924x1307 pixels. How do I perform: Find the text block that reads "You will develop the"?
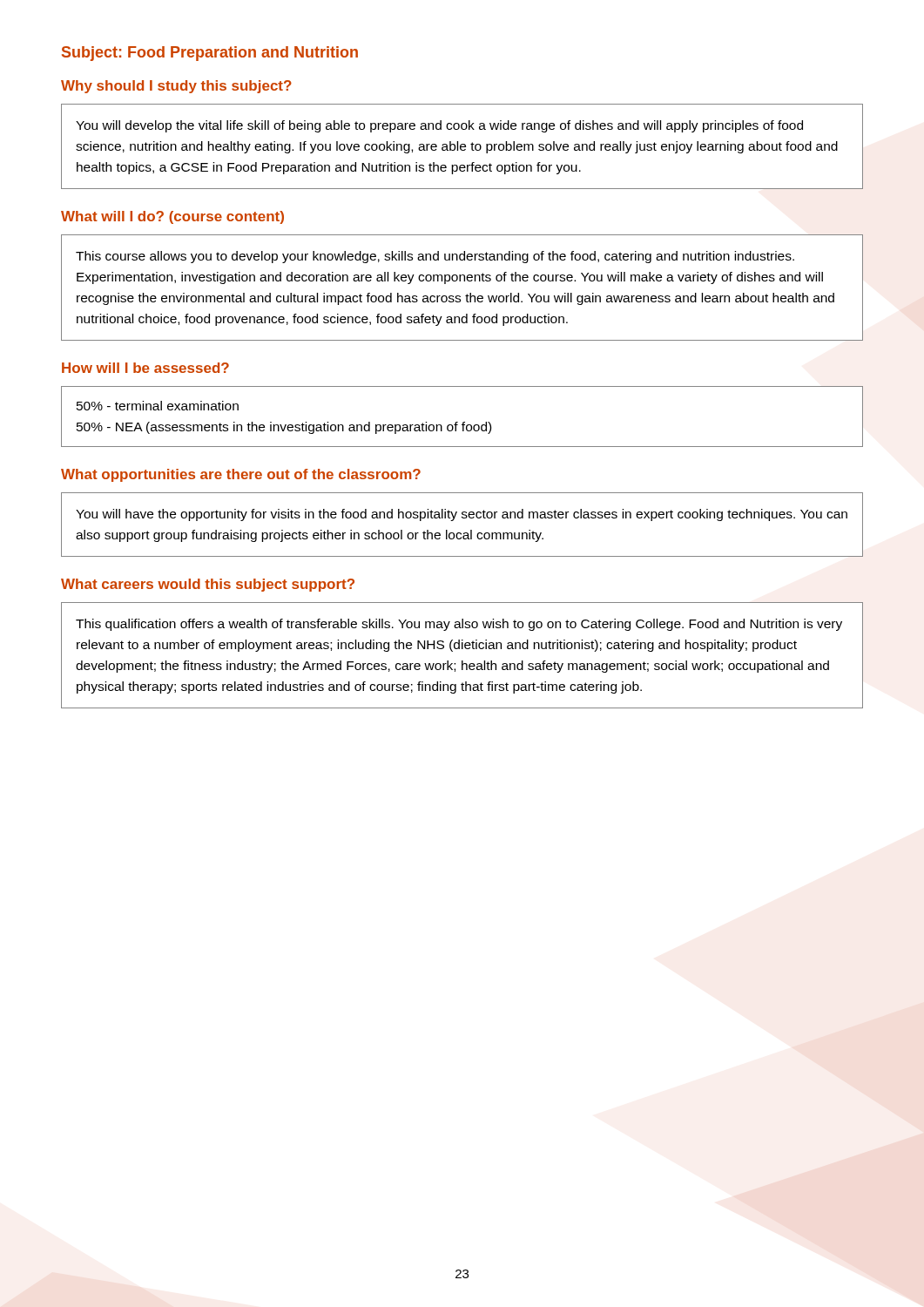coord(457,146)
